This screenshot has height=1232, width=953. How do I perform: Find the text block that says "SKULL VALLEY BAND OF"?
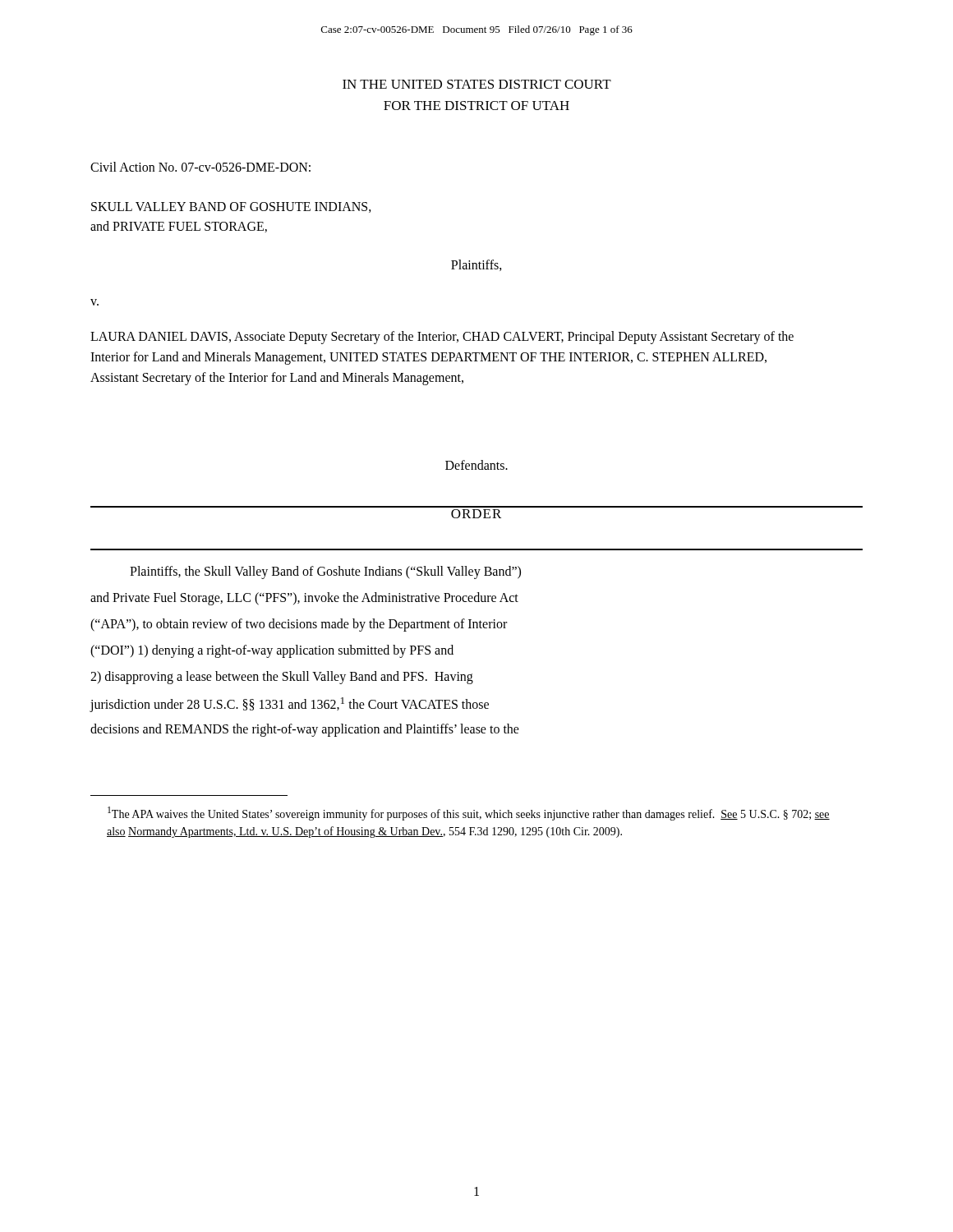tap(231, 216)
